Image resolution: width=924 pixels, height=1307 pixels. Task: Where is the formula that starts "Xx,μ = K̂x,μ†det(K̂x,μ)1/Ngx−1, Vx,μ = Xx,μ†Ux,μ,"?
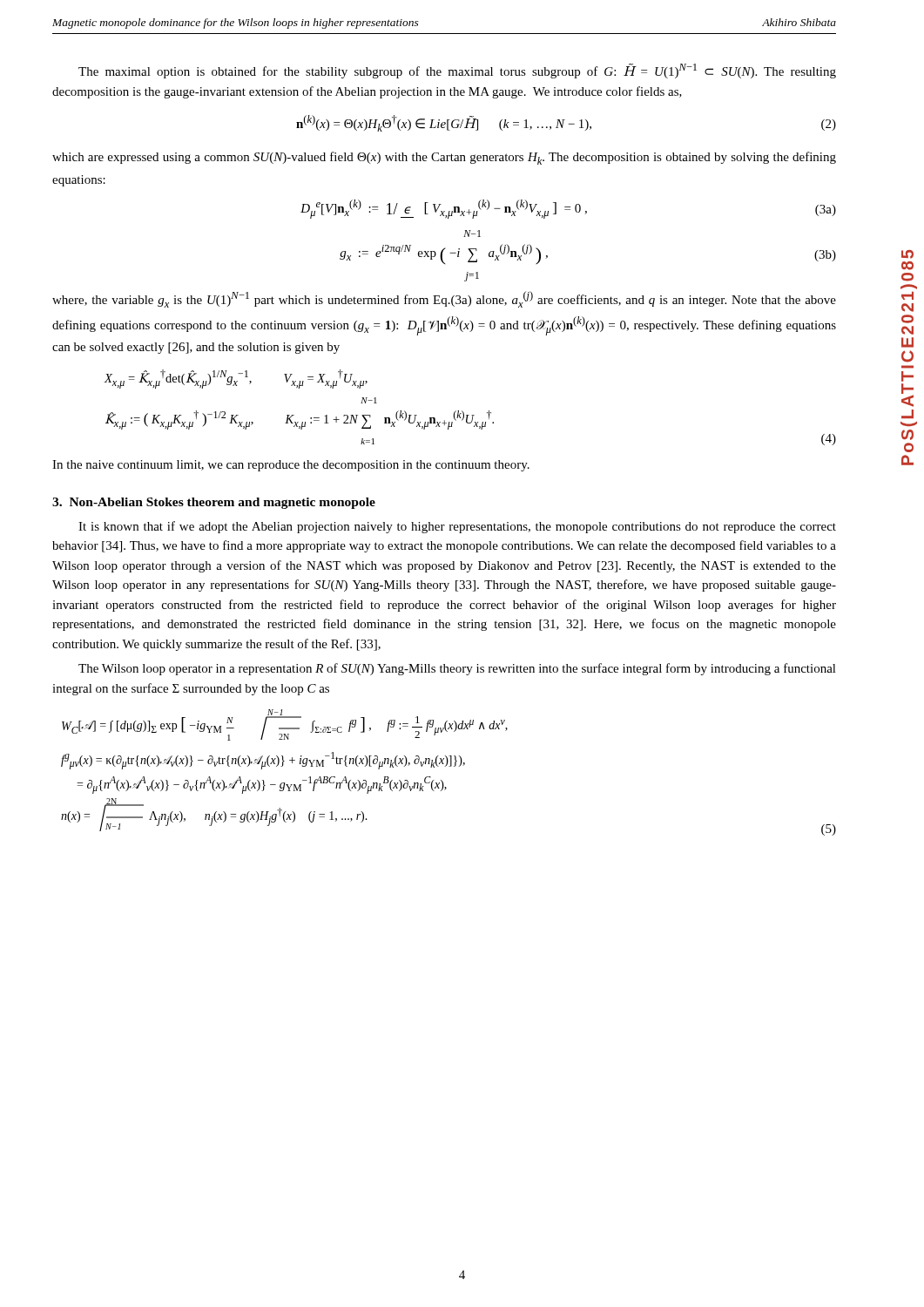pyautogui.click(x=444, y=407)
